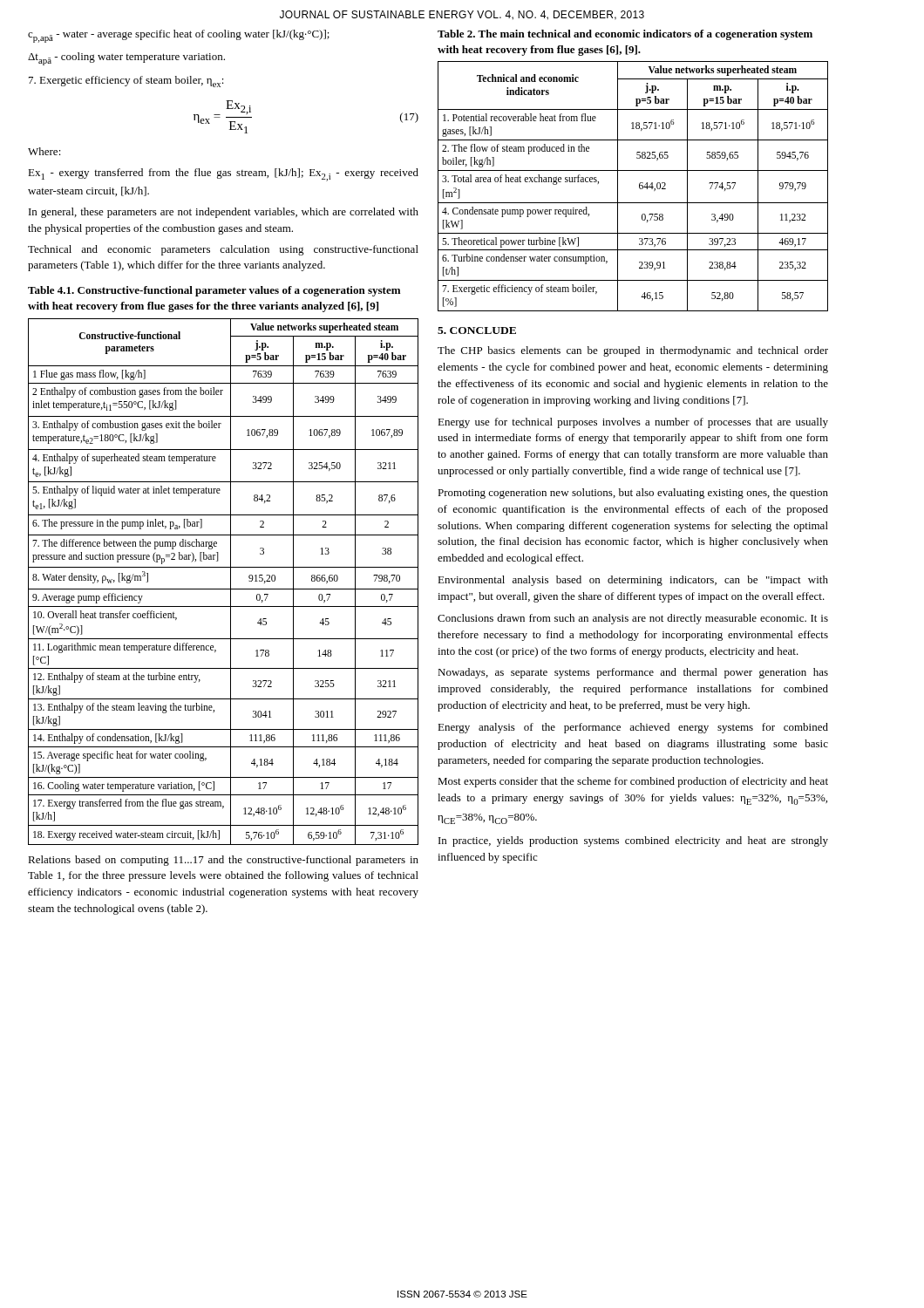Select the table that reads "4. Enthalpy of superheated"
Viewport: 924px width, 1308px height.
pos(223,581)
